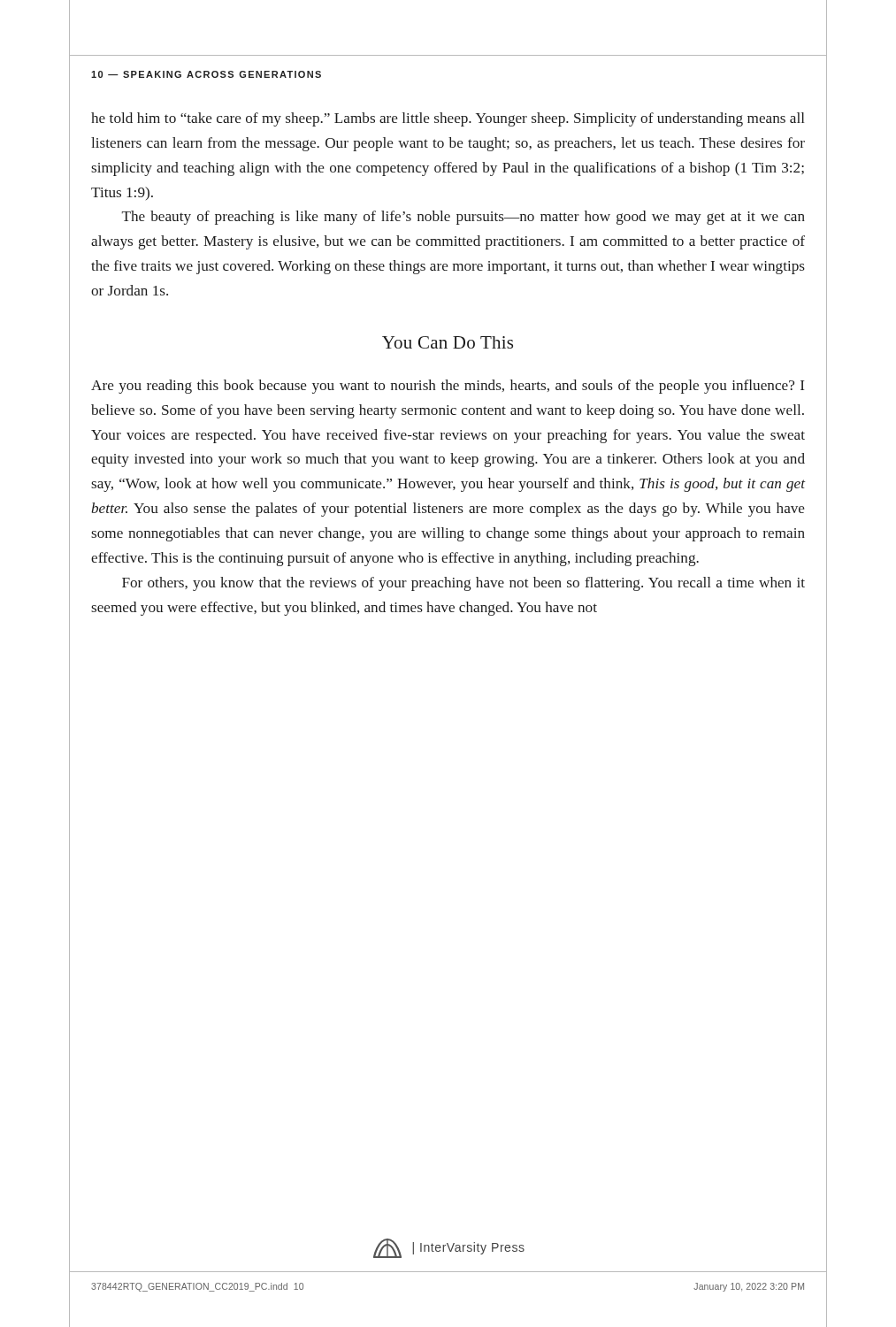Click on the text starting "You Can Do This"

tap(448, 342)
